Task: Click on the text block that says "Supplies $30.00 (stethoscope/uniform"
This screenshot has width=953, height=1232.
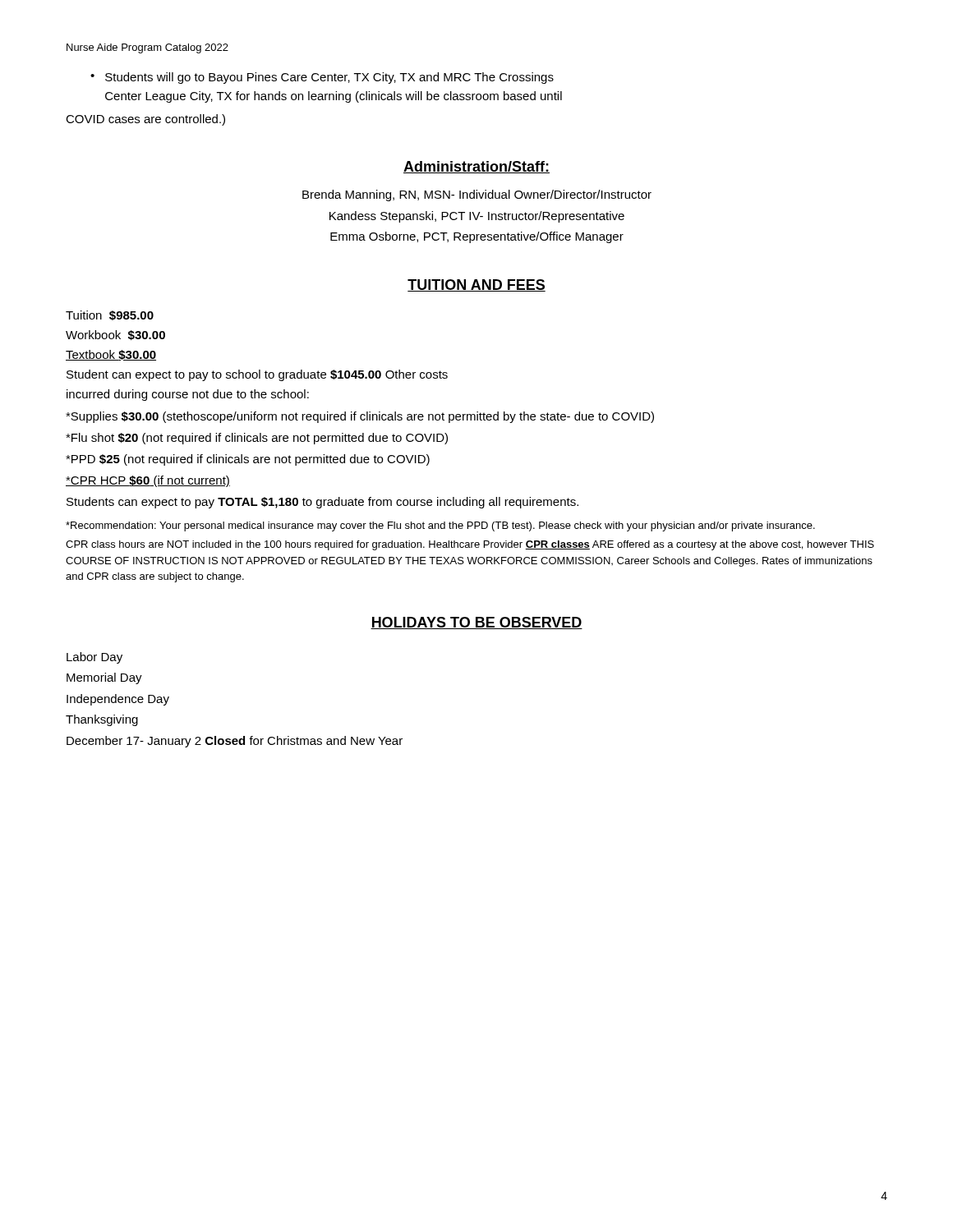Action: (360, 416)
